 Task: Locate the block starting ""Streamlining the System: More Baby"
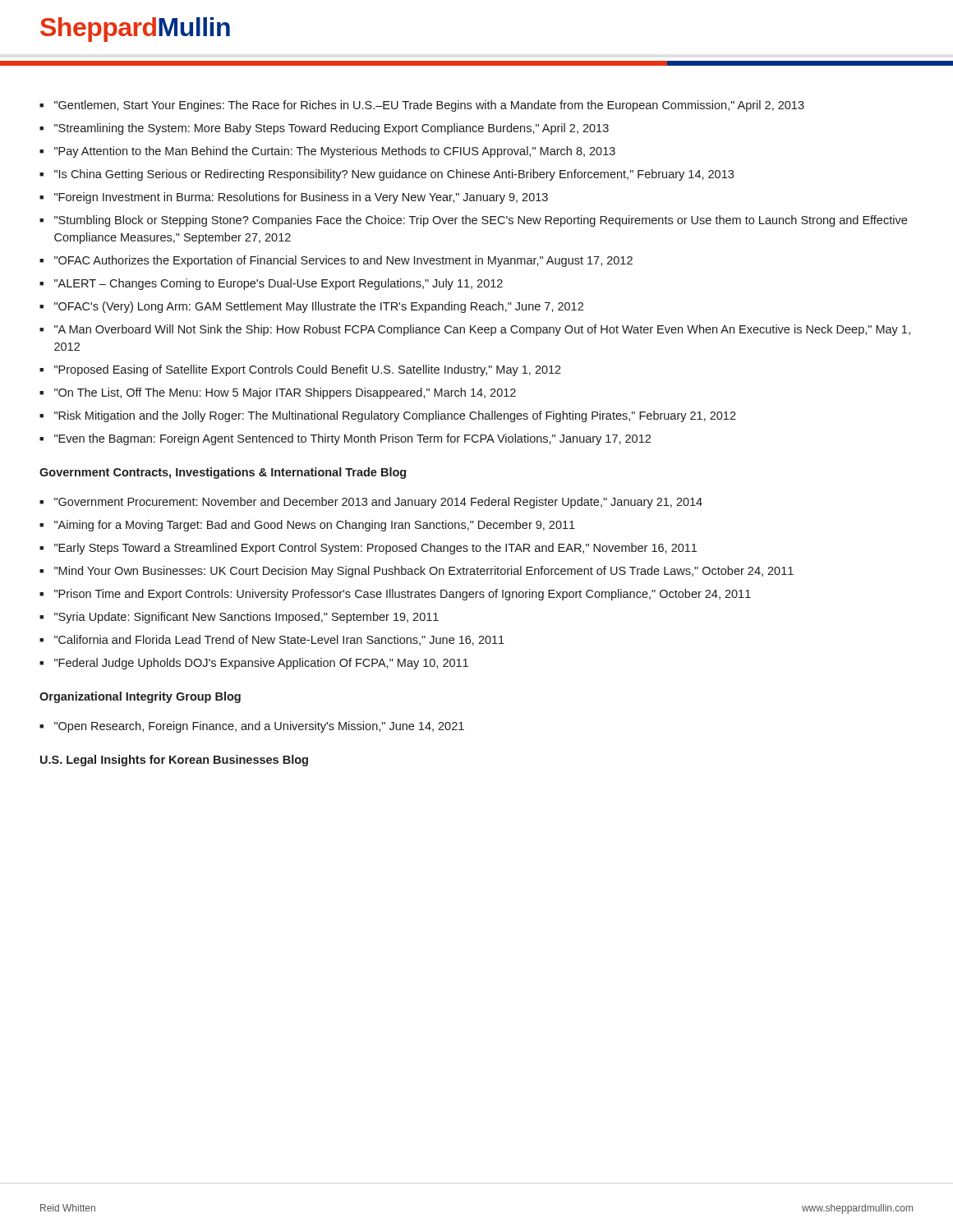pyautogui.click(x=331, y=128)
